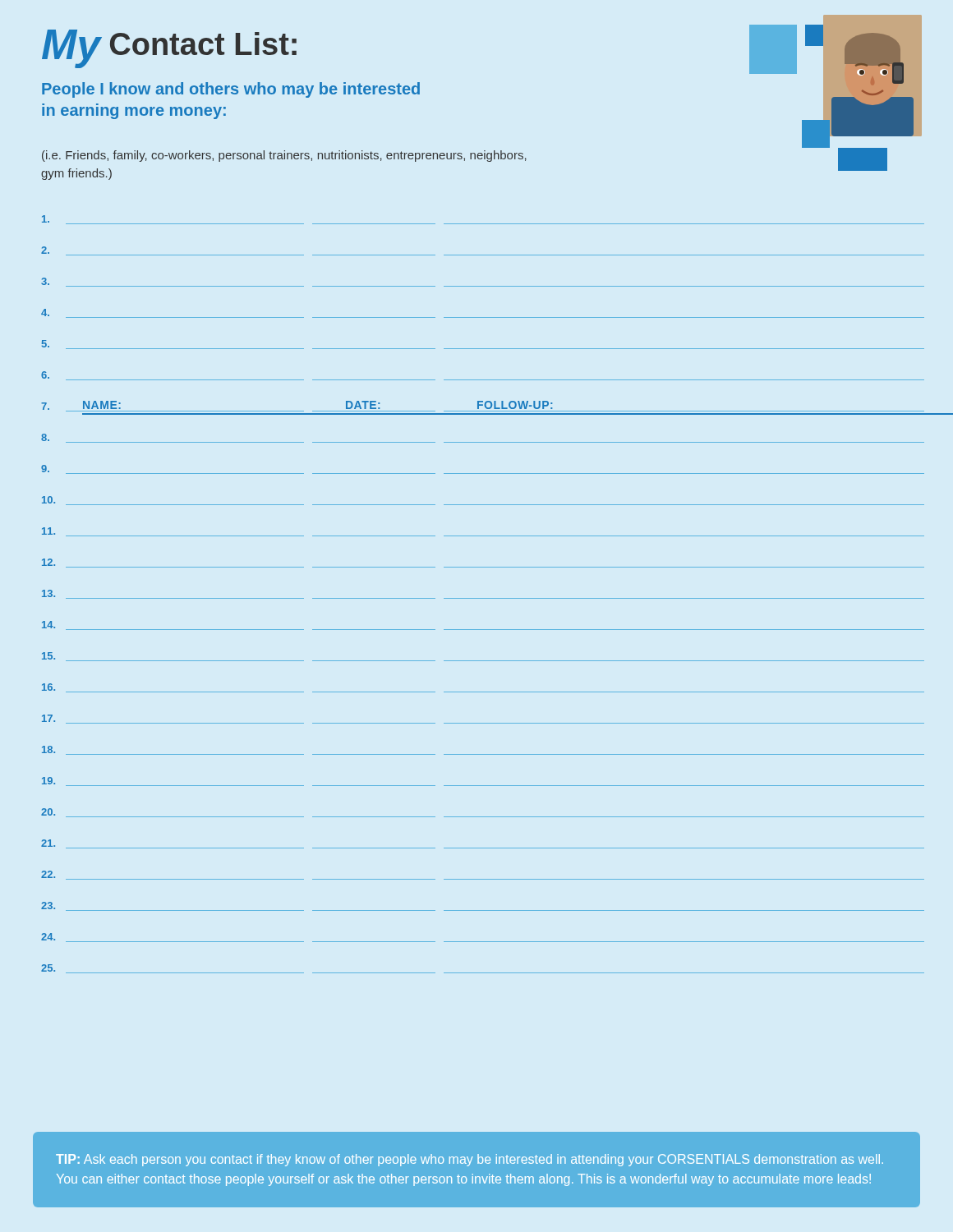Screen dimensions: 1232x953
Task: Find the block on this page that starts "(i.e. Friends, family, co-workers,"
Action: click(x=288, y=164)
